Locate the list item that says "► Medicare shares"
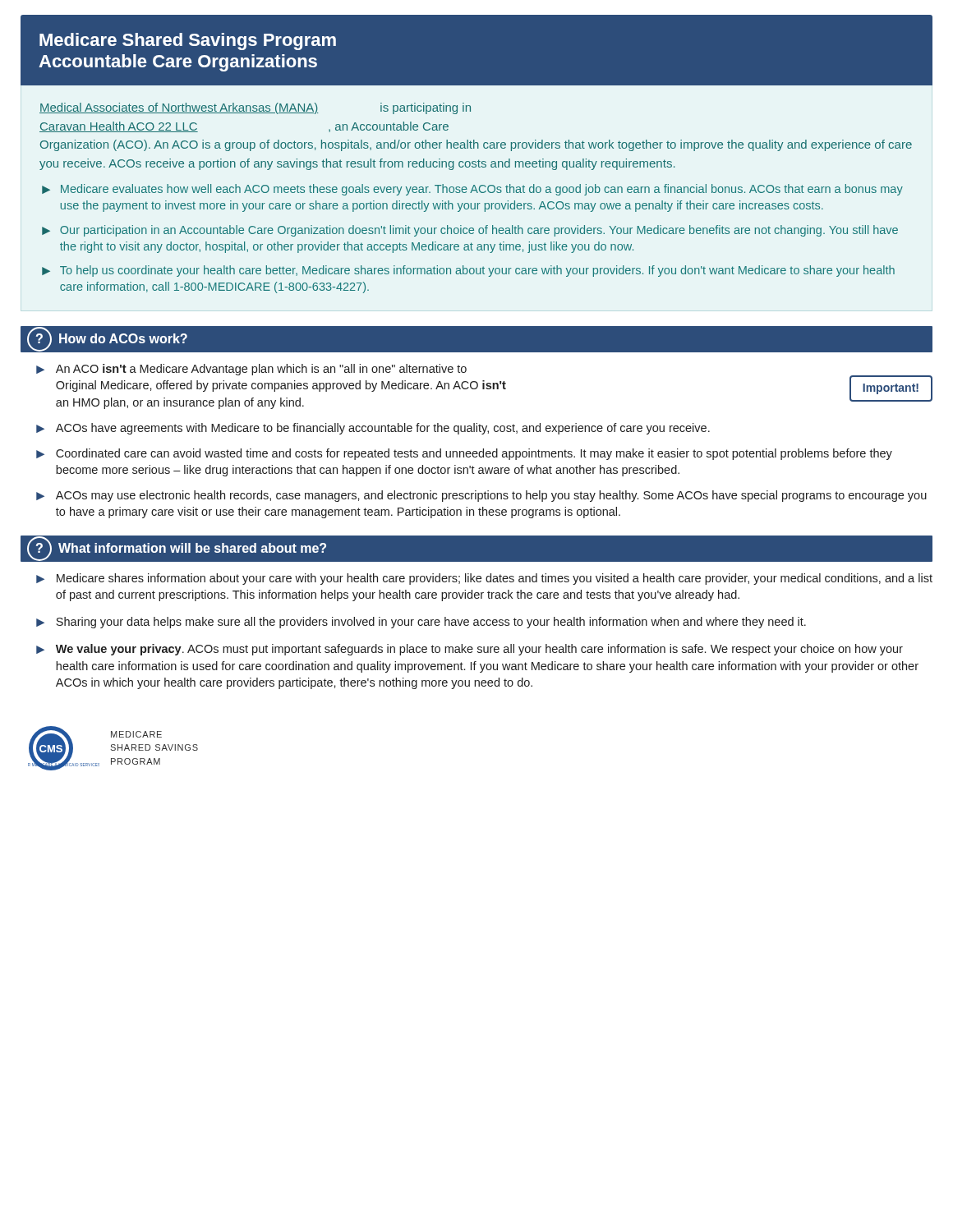Screen dimensions: 1232x953 click(483, 587)
